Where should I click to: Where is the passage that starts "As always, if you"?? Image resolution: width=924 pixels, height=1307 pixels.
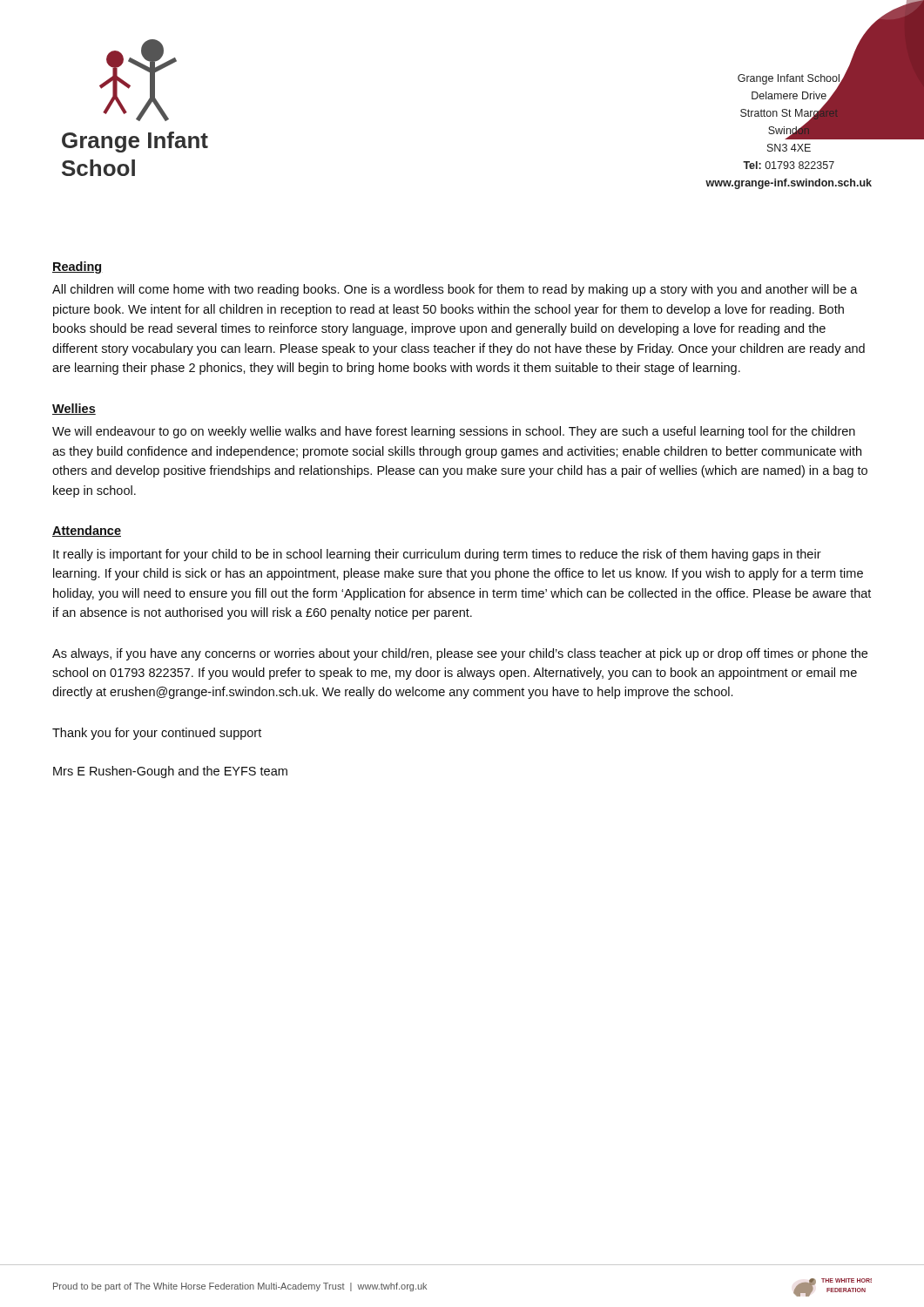tap(460, 673)
